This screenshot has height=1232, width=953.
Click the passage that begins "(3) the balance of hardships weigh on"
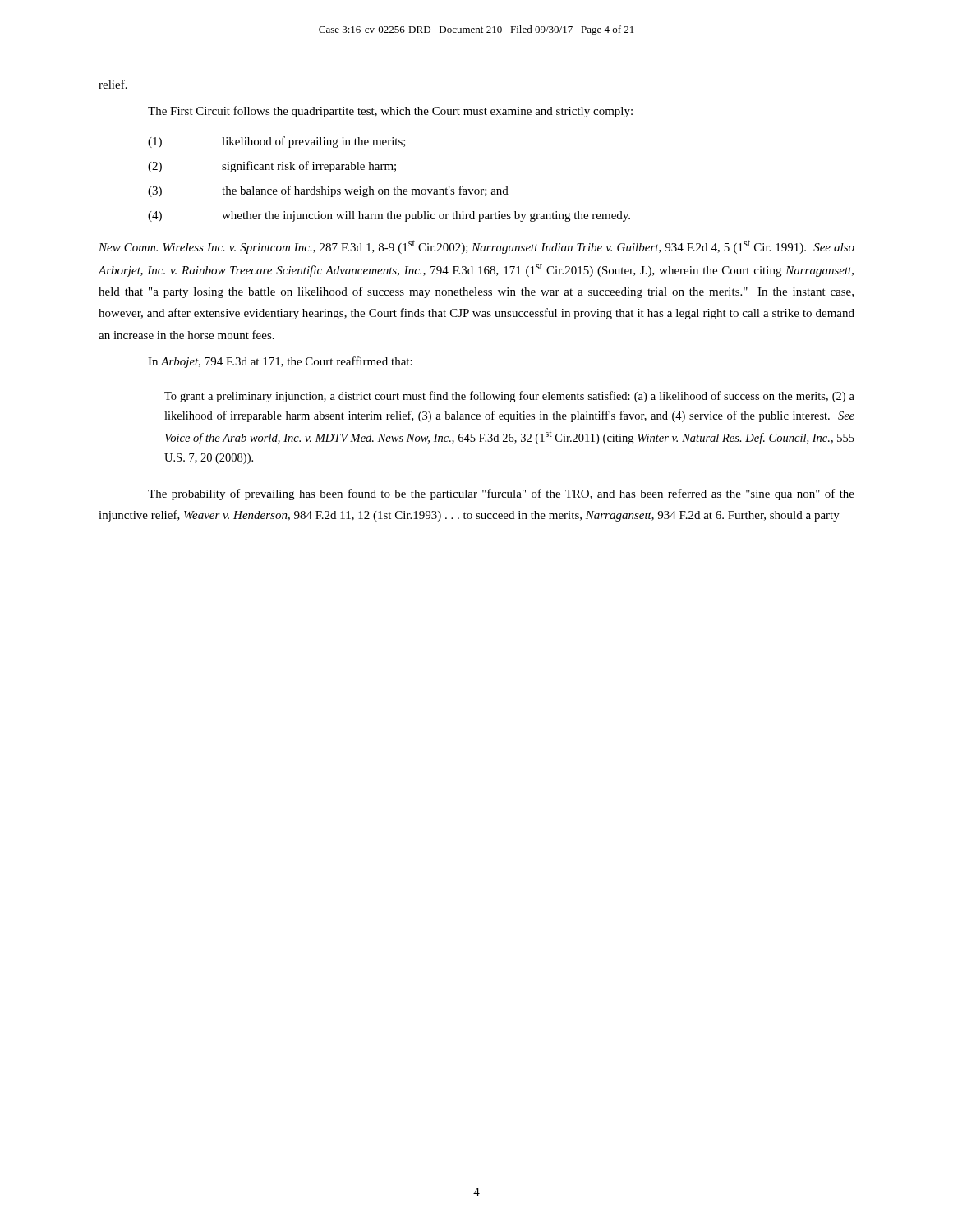click(476, 191)
